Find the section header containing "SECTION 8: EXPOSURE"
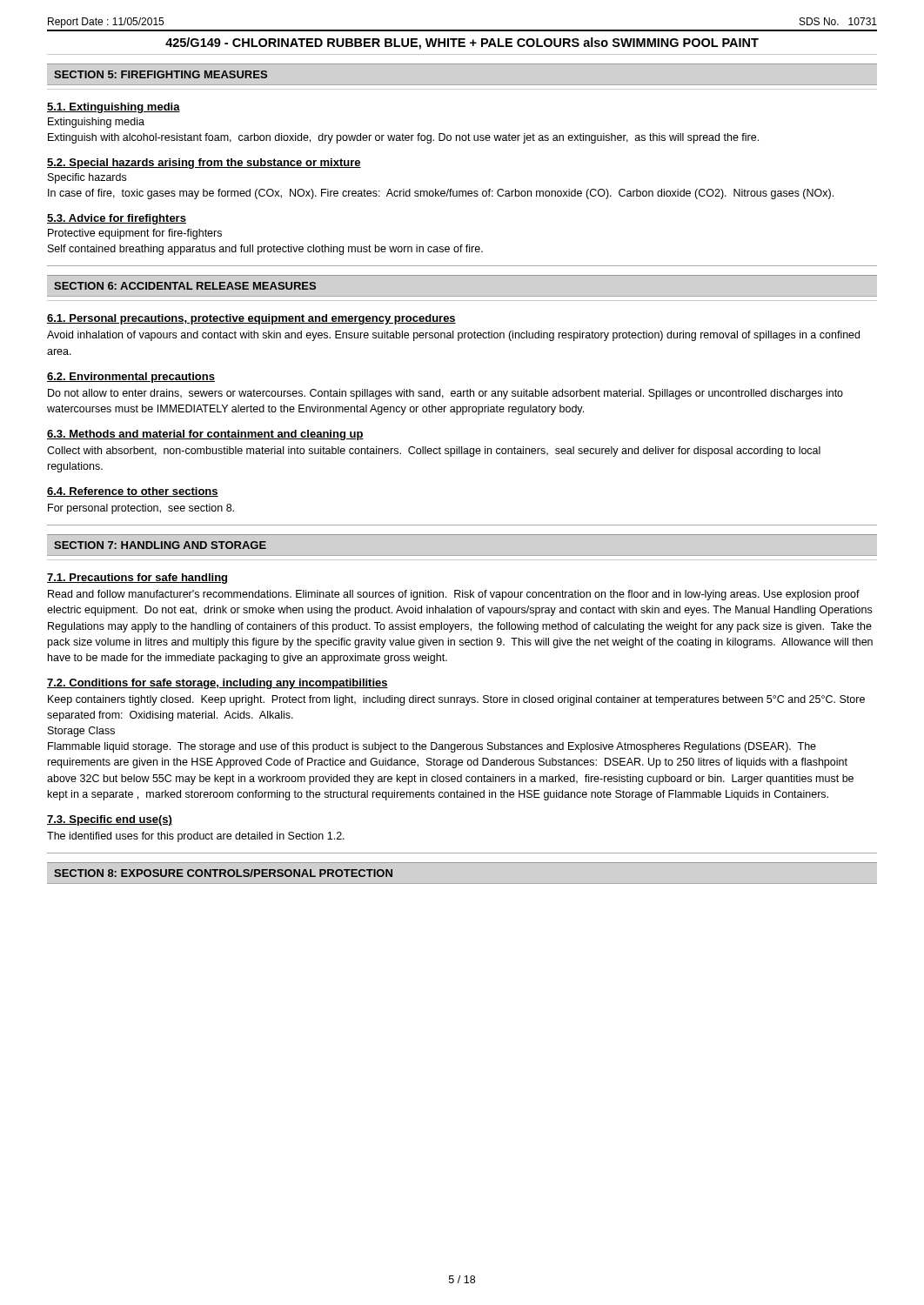 462,873
